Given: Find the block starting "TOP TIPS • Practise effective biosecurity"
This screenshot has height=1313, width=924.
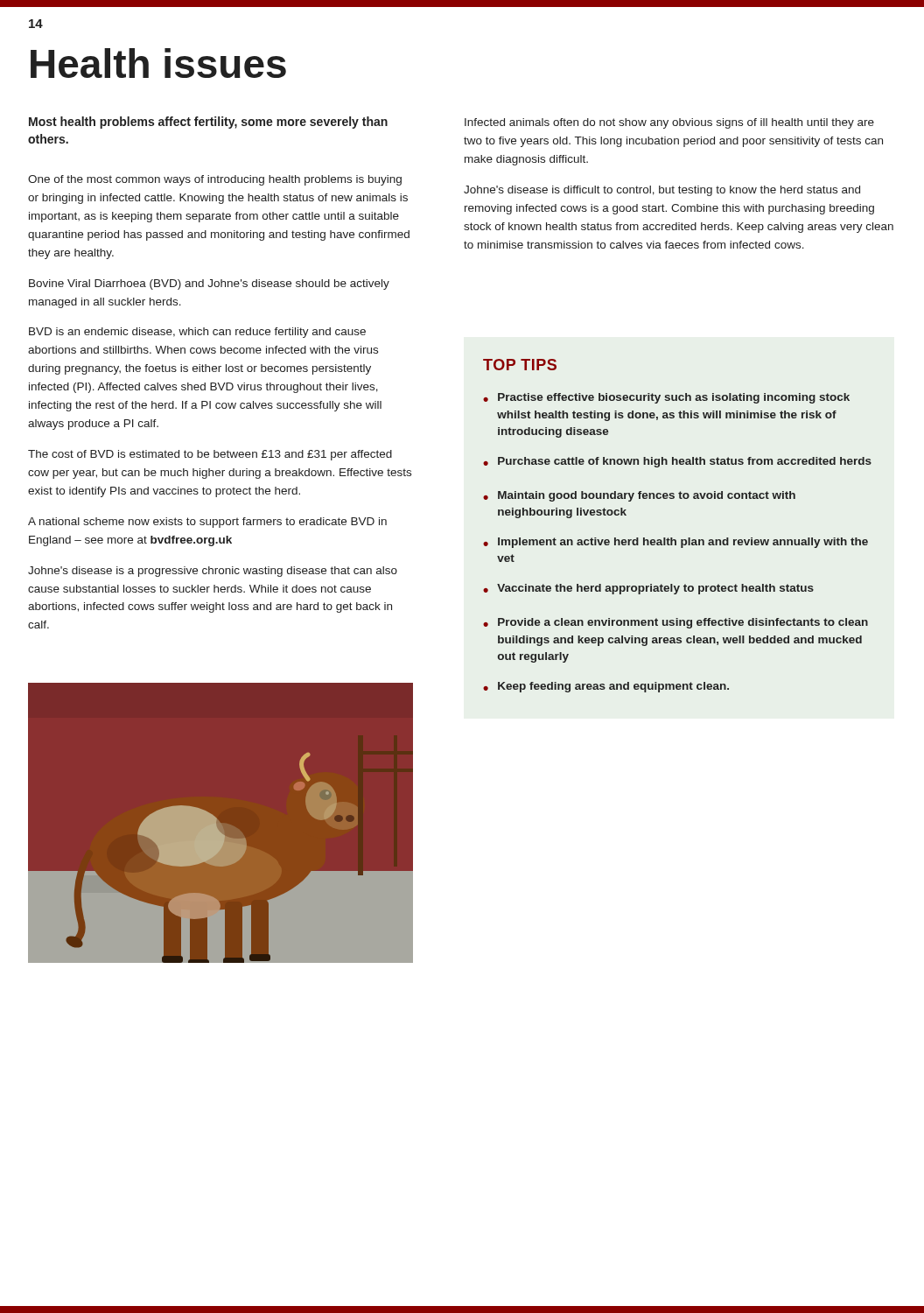Looking at the screenshot, I should coord(677,528).
